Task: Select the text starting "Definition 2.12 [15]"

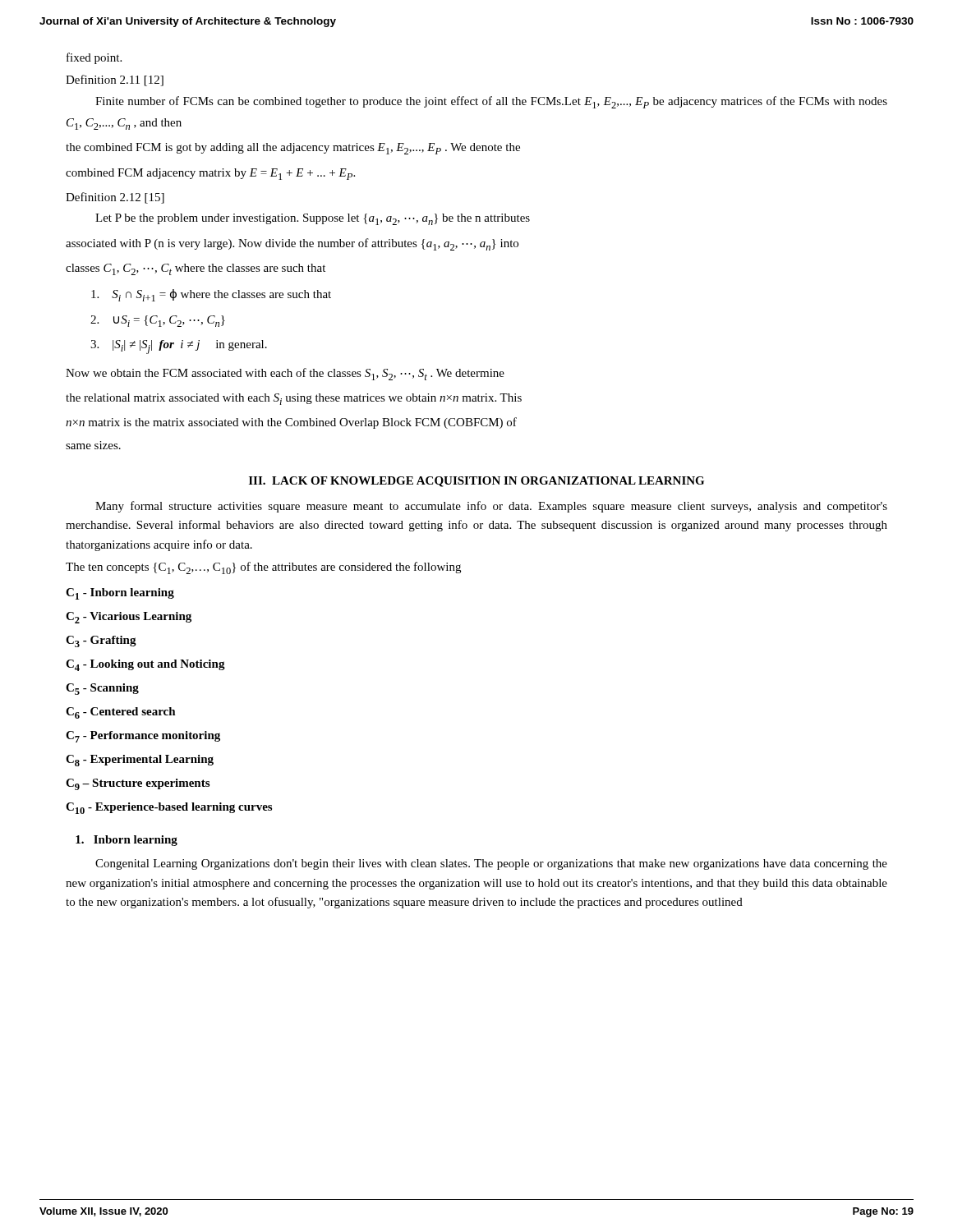Action: coord(115,197)
